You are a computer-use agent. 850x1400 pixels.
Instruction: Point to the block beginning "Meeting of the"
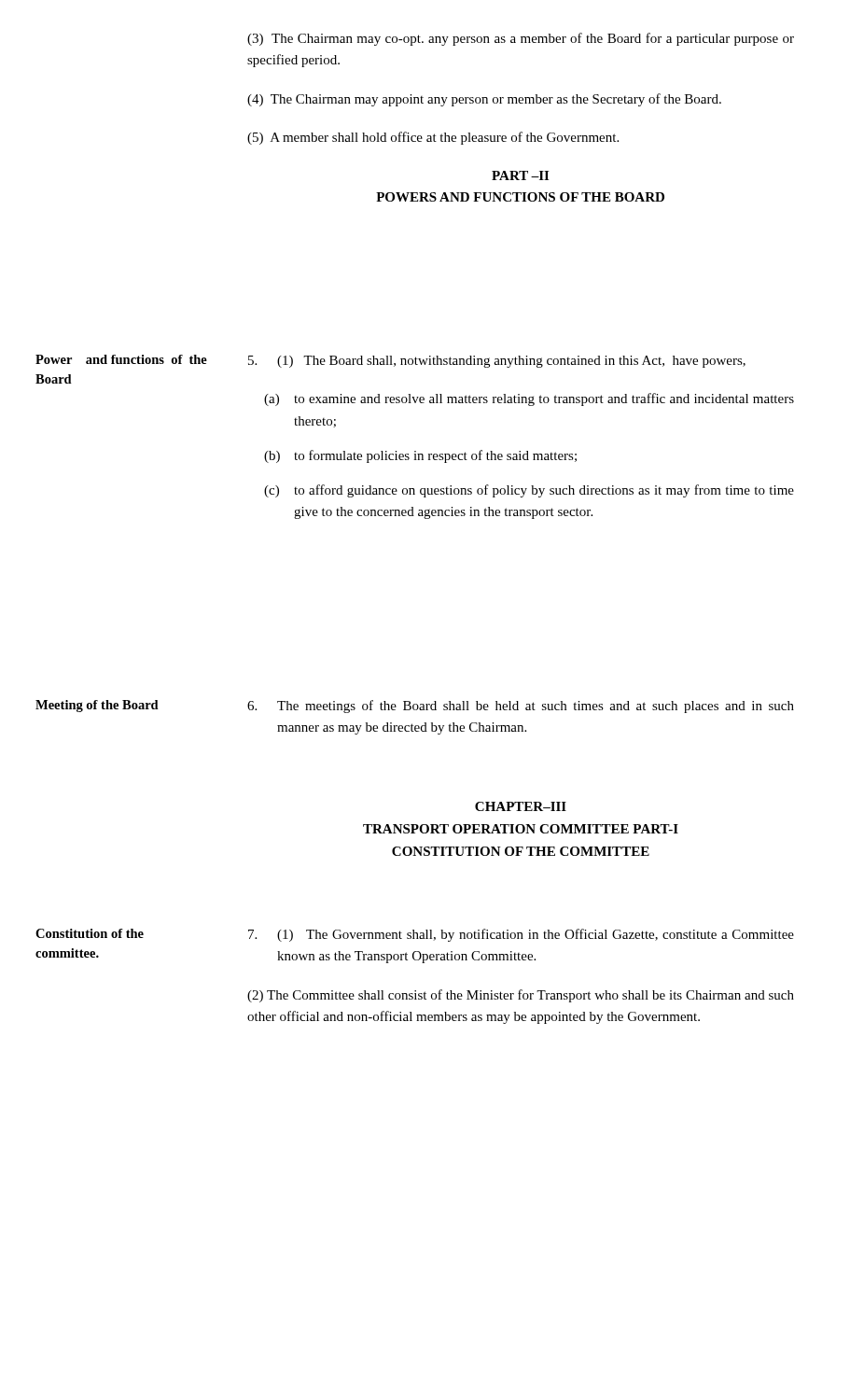(97, 705)
